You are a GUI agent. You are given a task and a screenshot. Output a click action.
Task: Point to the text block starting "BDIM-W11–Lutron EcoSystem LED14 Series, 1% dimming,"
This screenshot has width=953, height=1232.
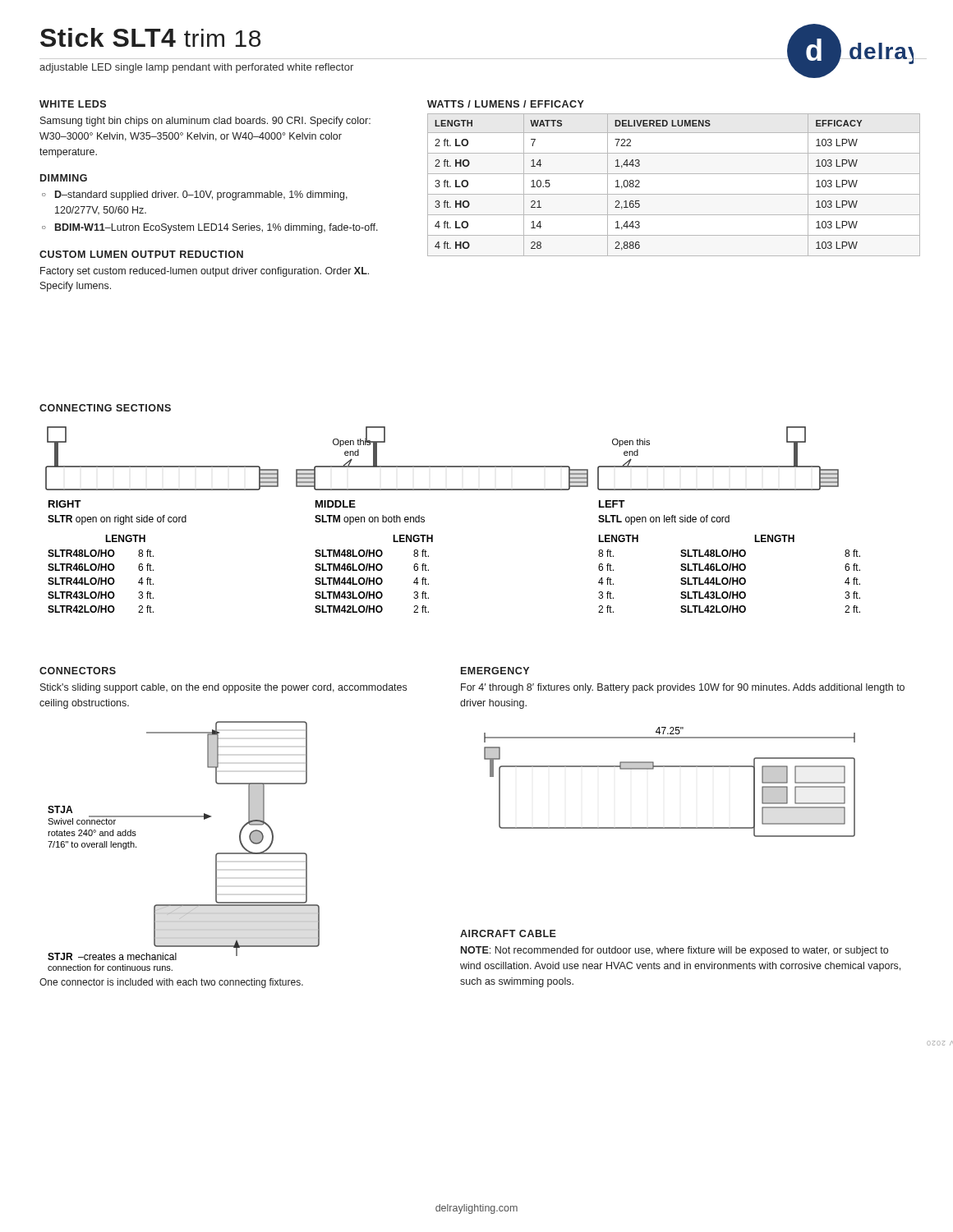click(x=216, y=227)
